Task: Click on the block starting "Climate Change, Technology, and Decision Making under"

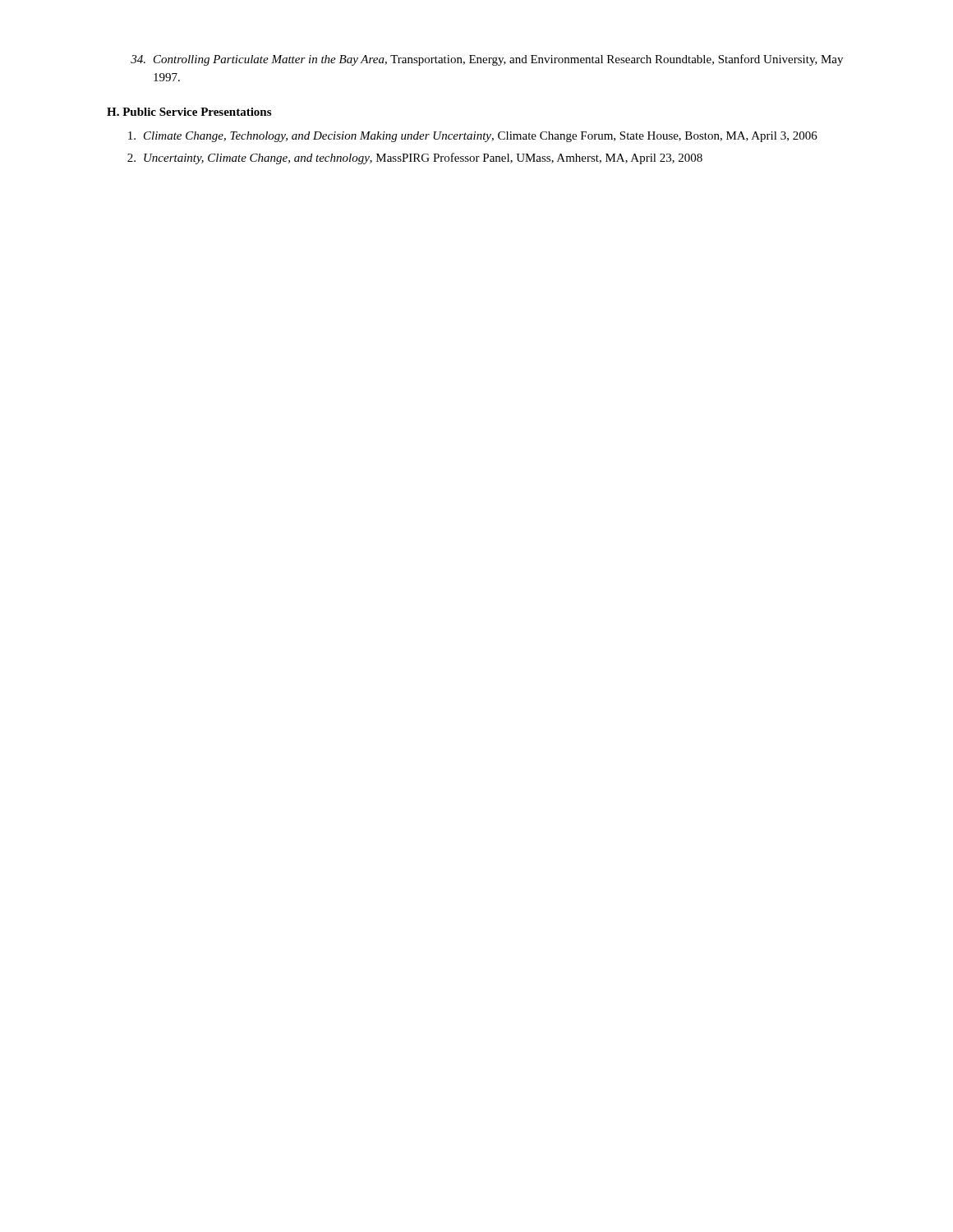Action: tap(476, 136)
